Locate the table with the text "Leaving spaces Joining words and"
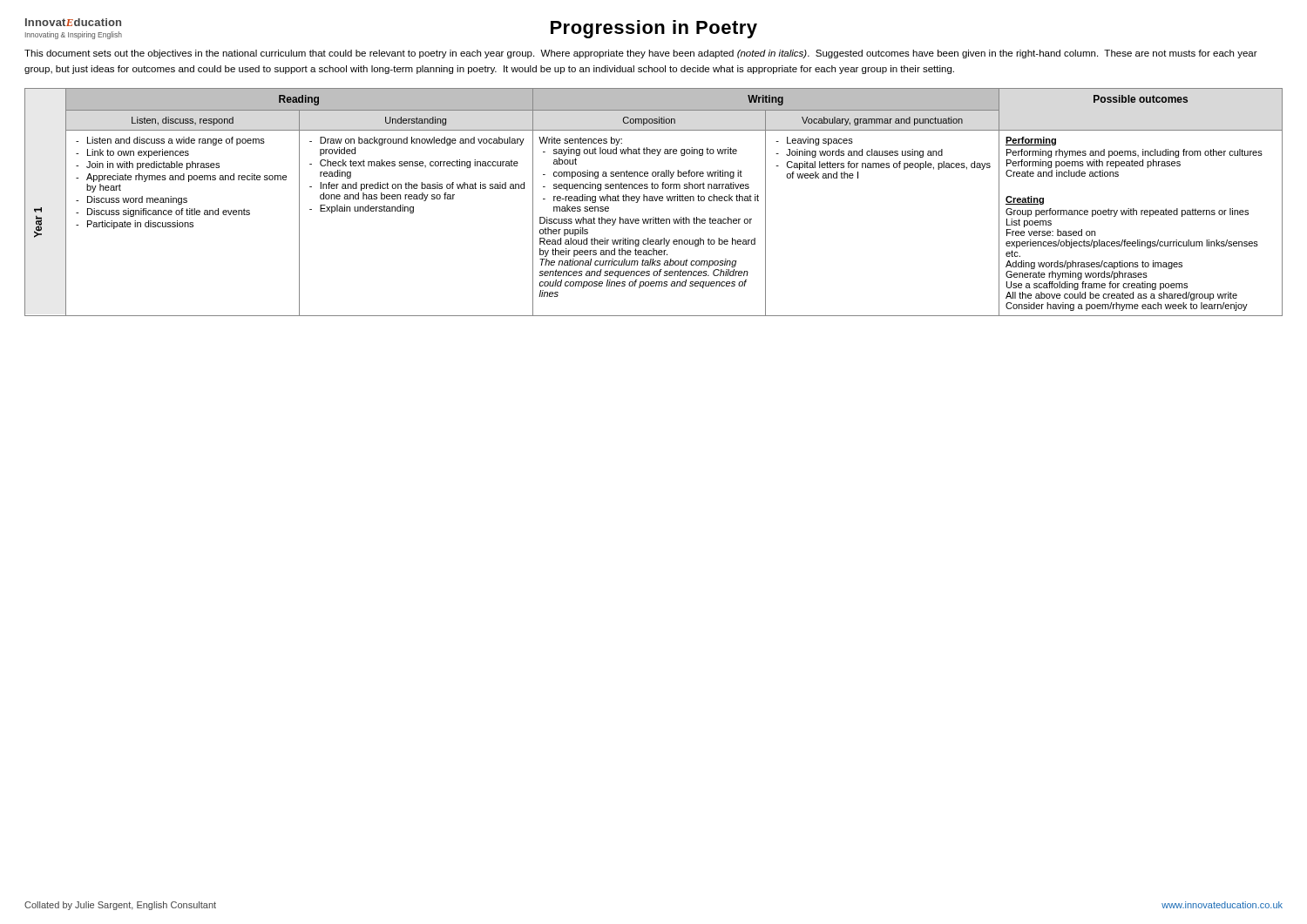Image resolution: width=1307 pixels, height=924 pixels. [x=654, y=202]
